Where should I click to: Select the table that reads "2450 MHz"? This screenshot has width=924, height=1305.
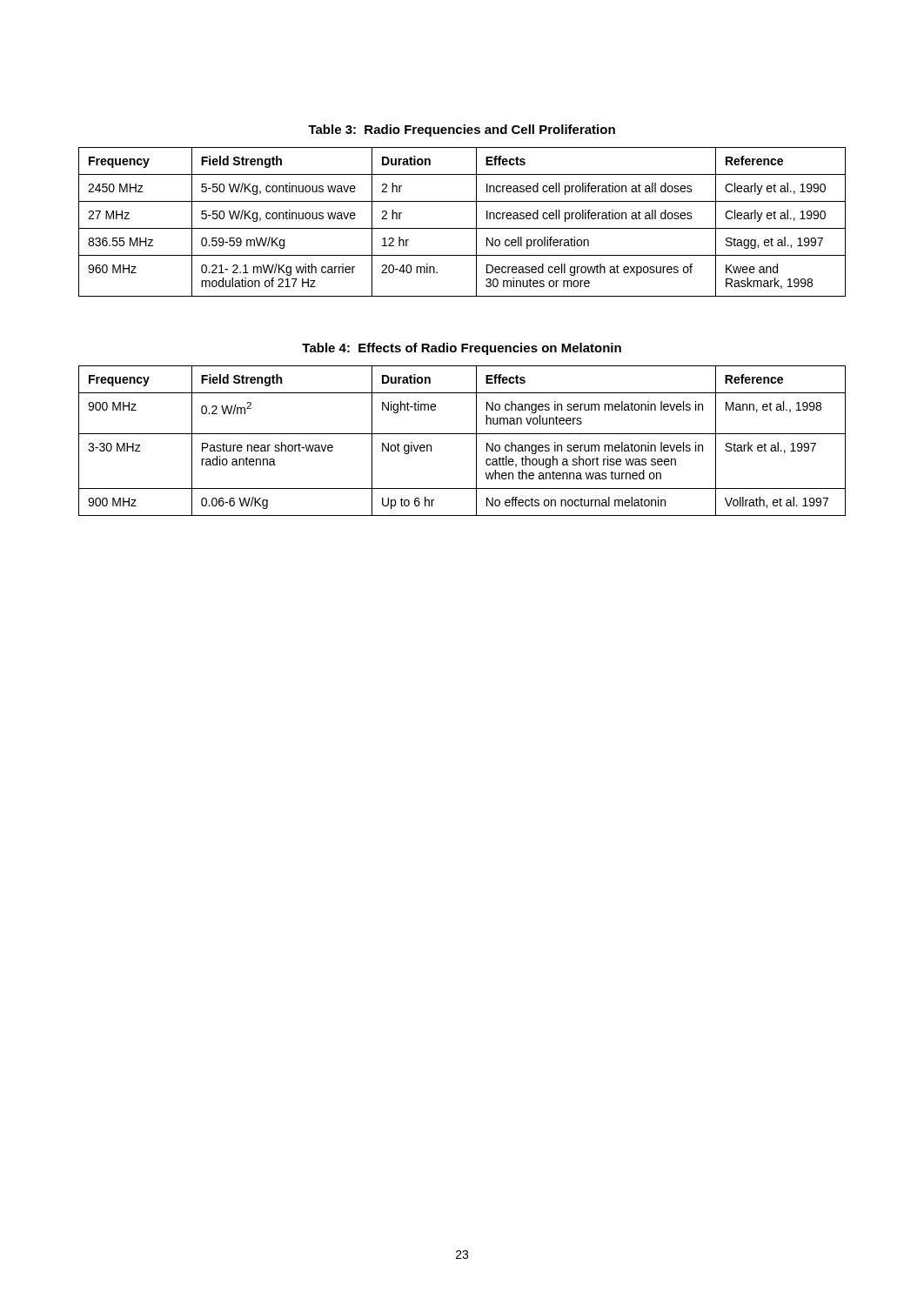tap(462, 222)
